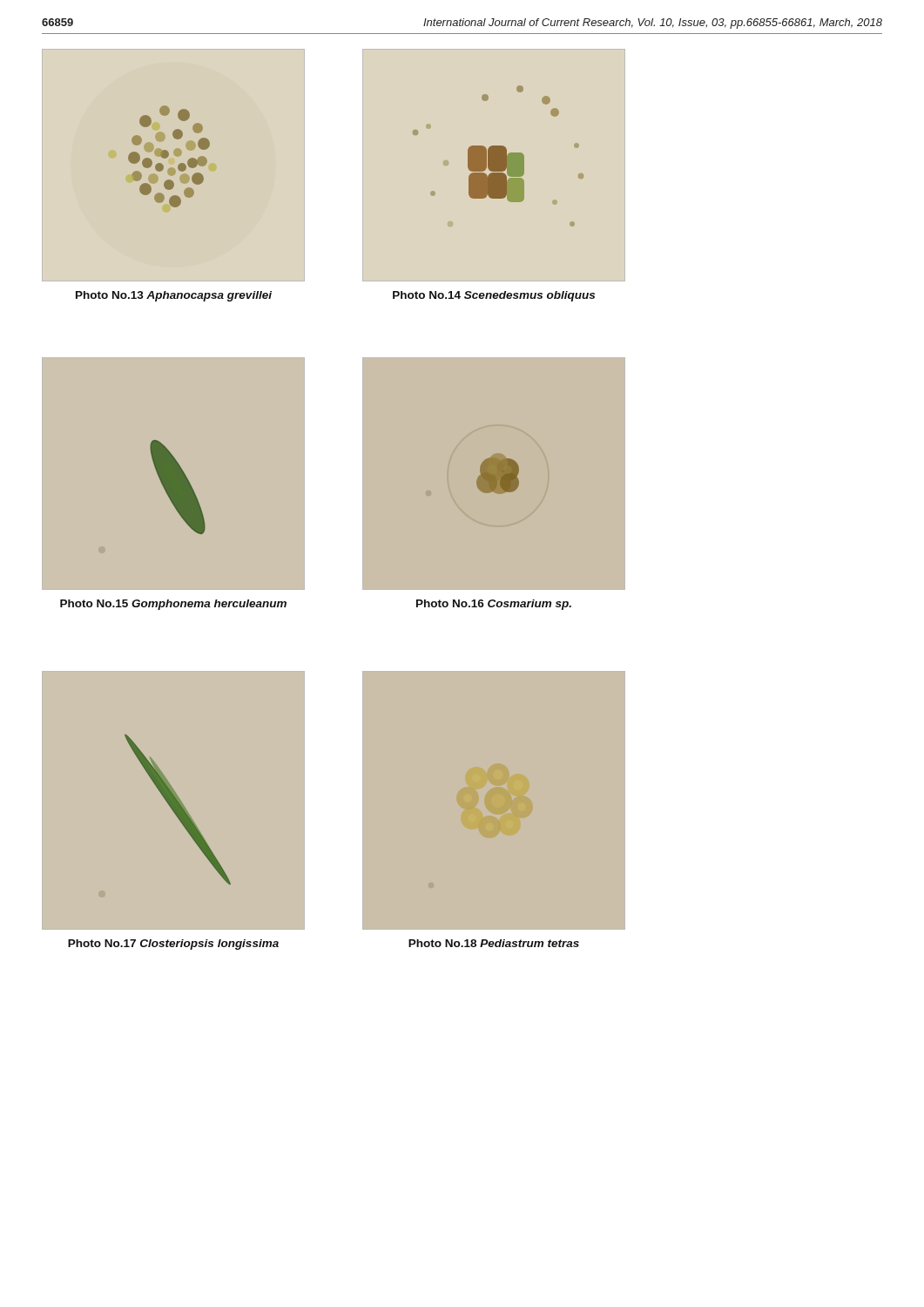Find the element starting "Photo No.14 Scenedesmus obliquus"
This screenshot has height=1307, width=924.
(x=494, y=295)
